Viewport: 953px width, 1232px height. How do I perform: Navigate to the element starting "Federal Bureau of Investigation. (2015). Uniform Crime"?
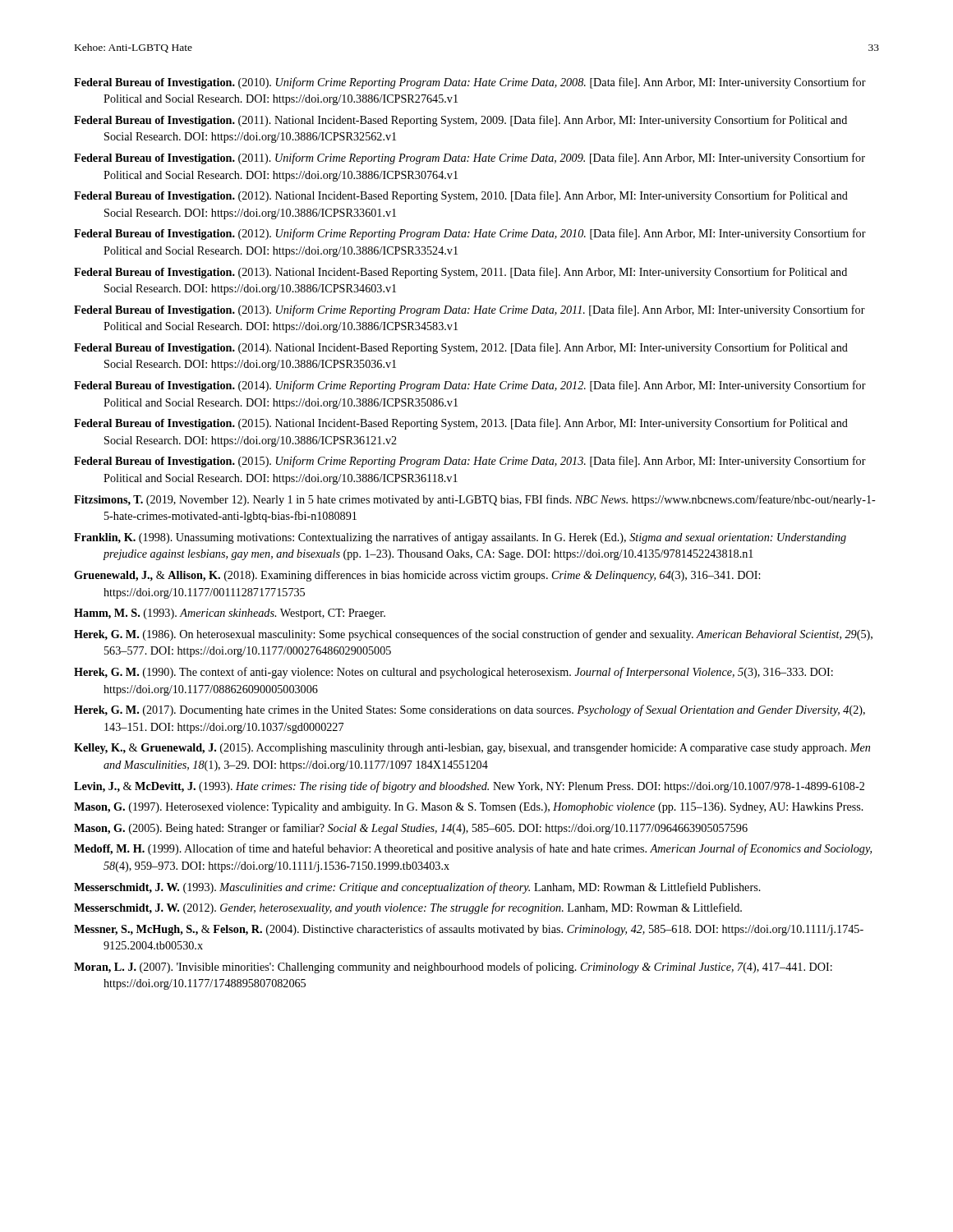[x=470, y=470]
